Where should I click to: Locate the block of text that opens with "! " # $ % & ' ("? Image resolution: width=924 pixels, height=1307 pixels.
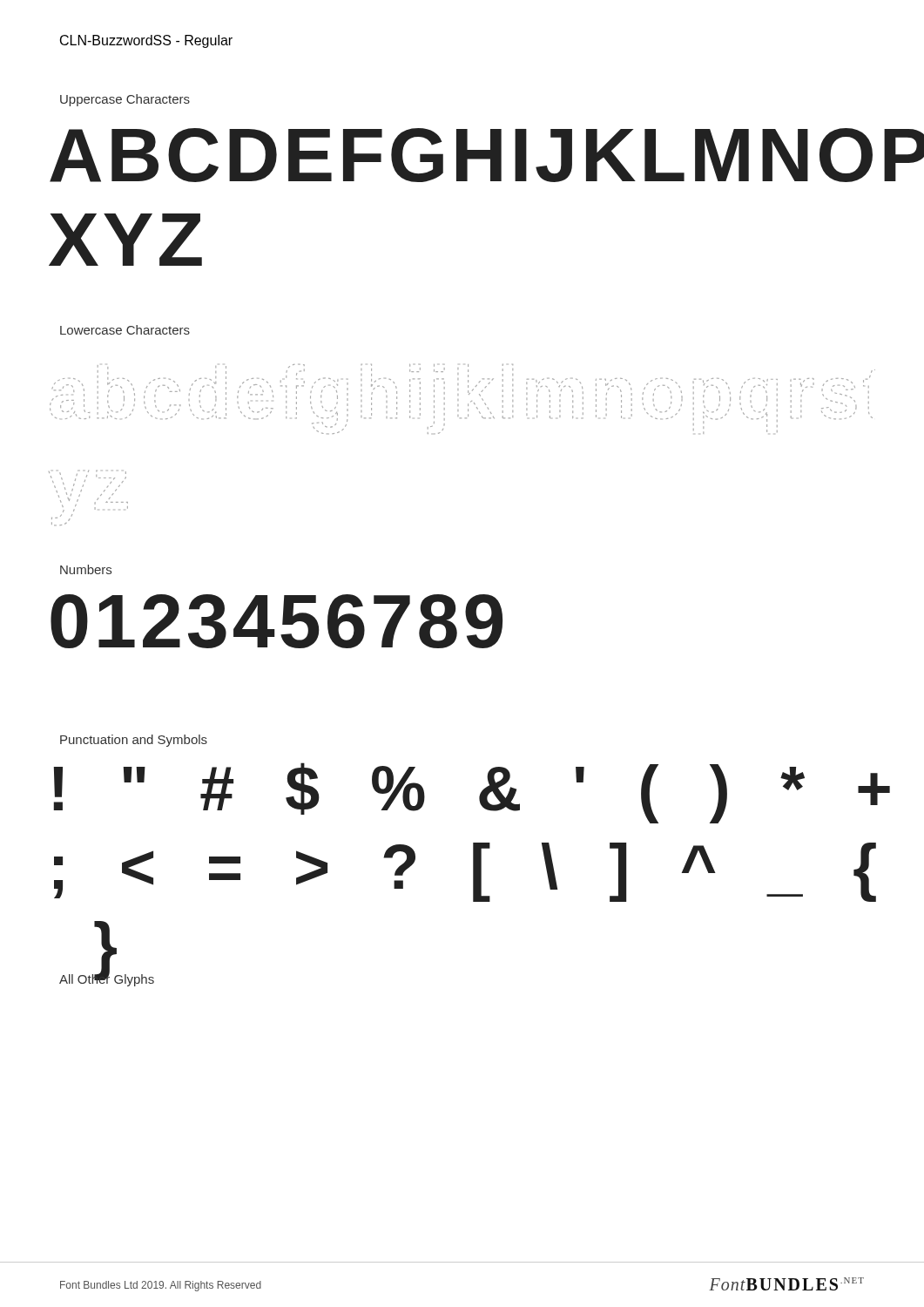[462, 867]
